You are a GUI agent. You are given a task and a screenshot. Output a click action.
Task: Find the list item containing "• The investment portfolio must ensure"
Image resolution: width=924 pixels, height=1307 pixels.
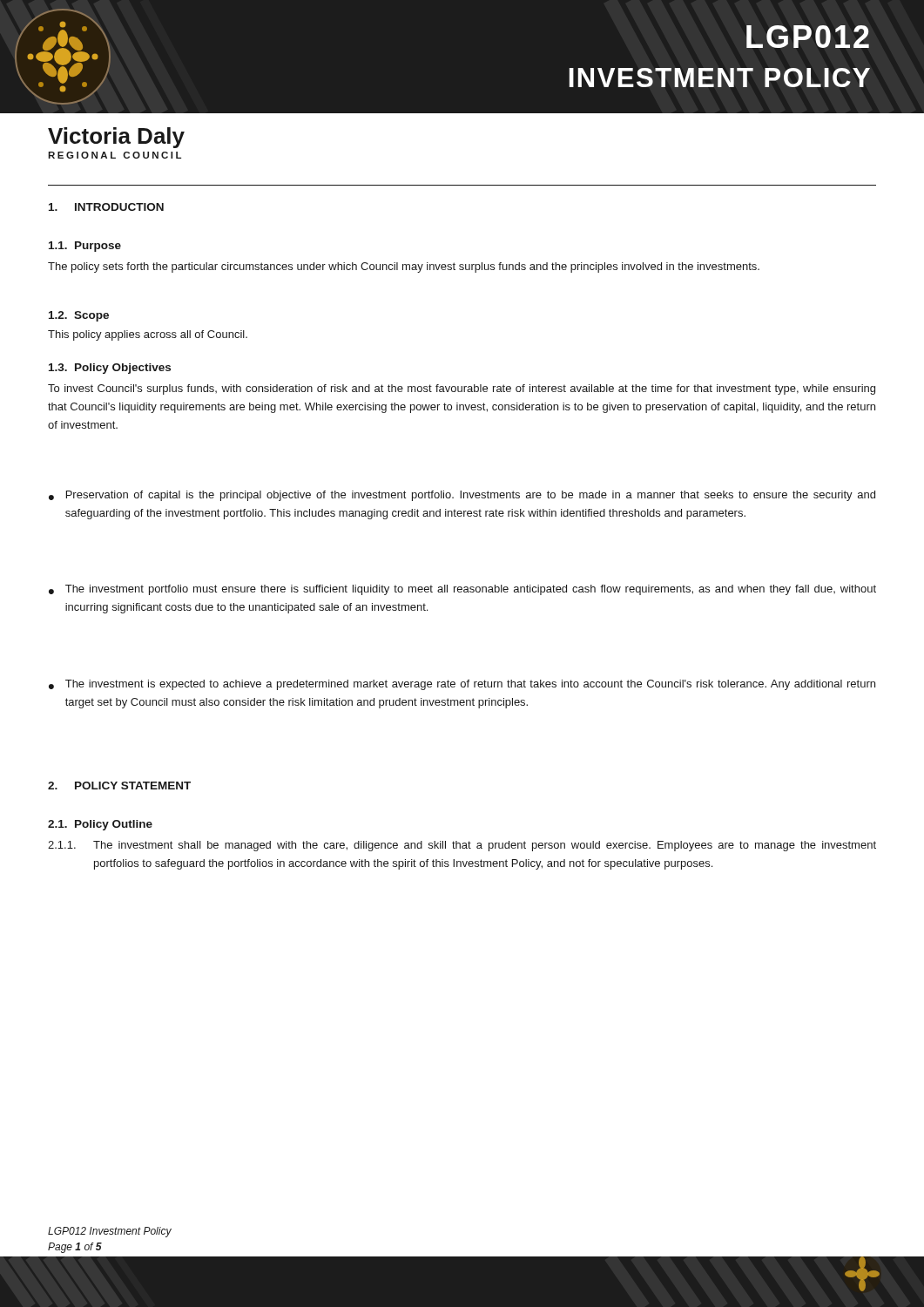pyautogui.click(x=462, y=598)
